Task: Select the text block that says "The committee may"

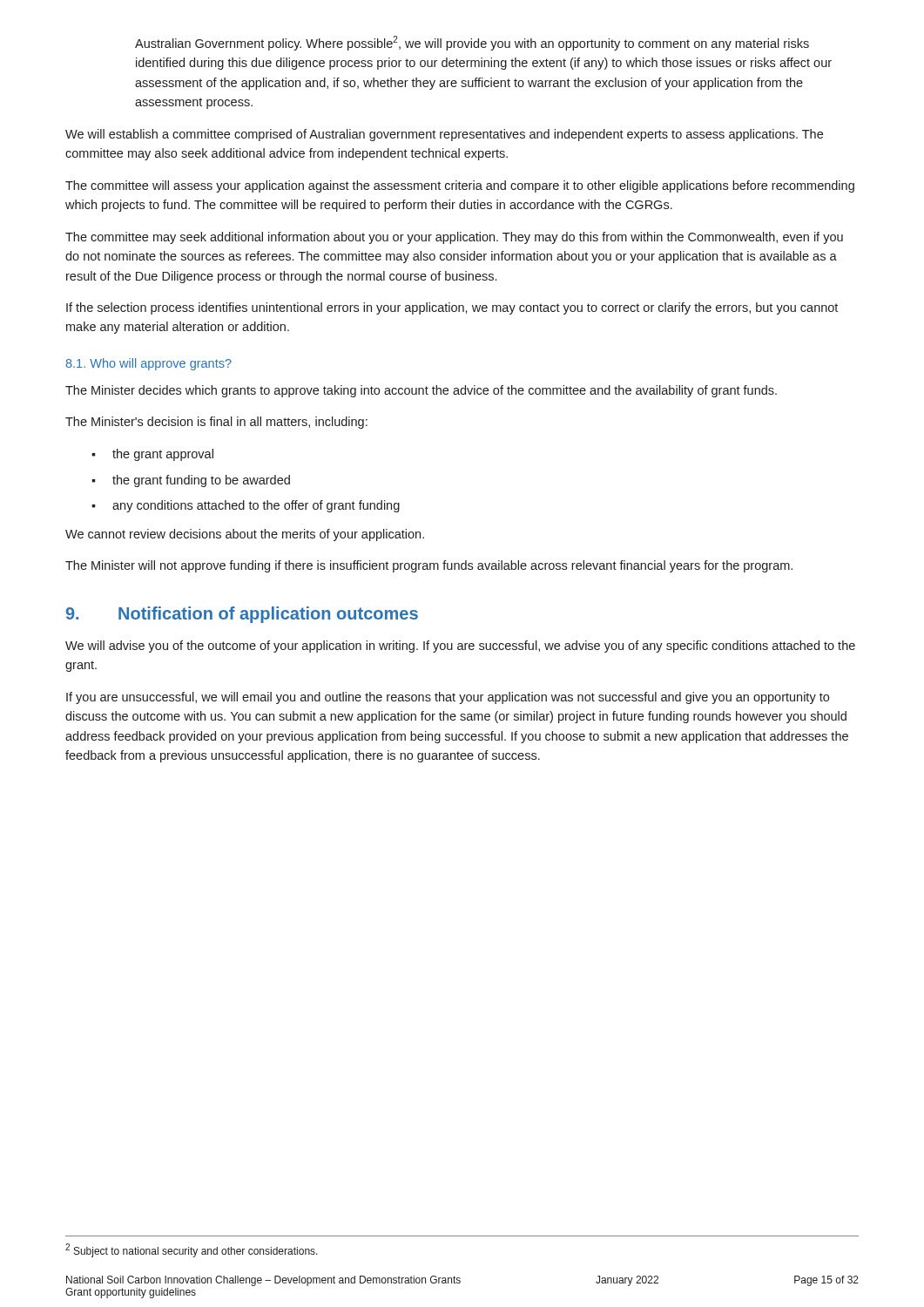Action: pyautogui.click(x=454, y=256)
